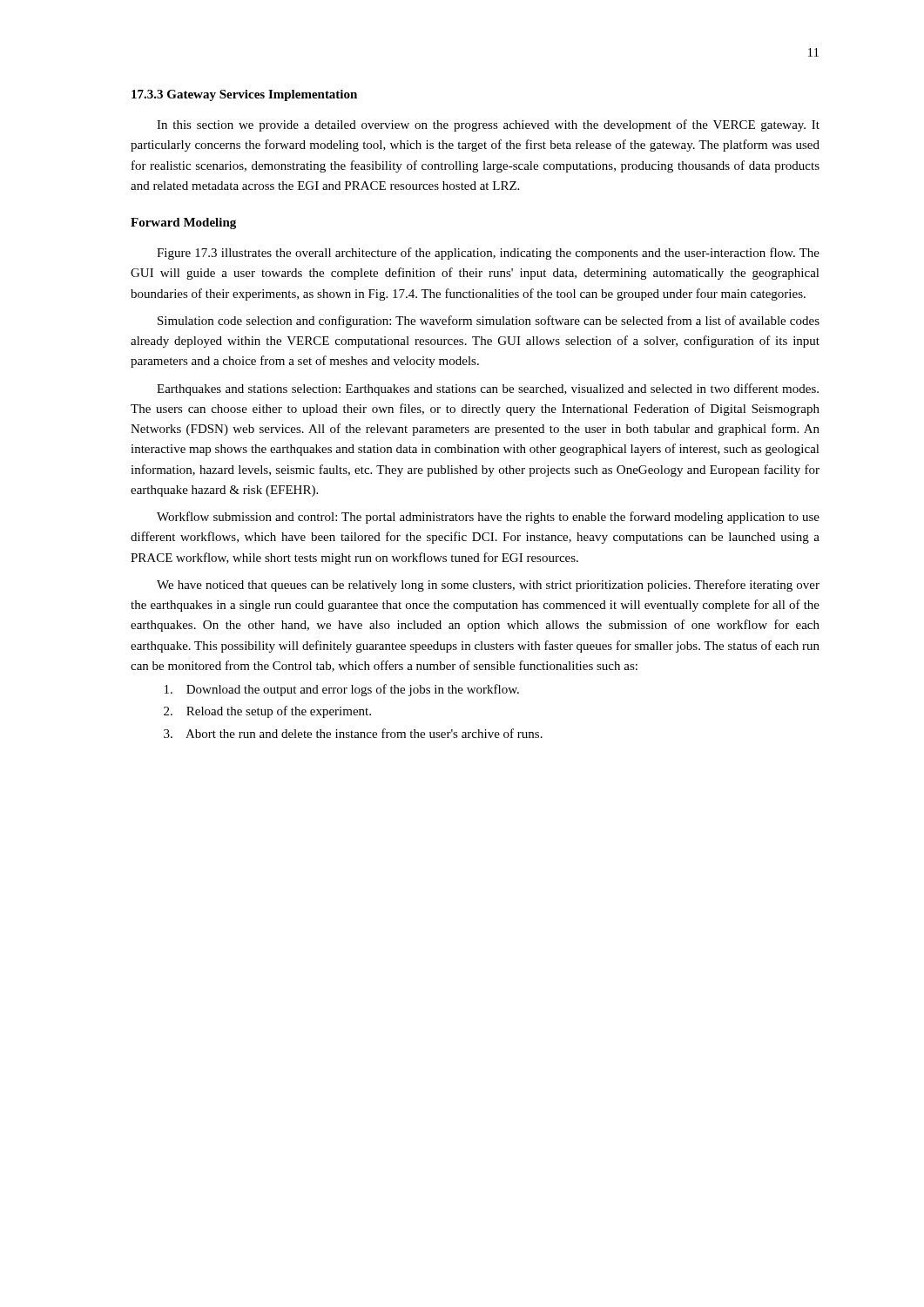This screenshot has height=1307, width=924.
Task: Find the text block with the text "Earthquakes and stations selection:"
Action: [475, 439]
